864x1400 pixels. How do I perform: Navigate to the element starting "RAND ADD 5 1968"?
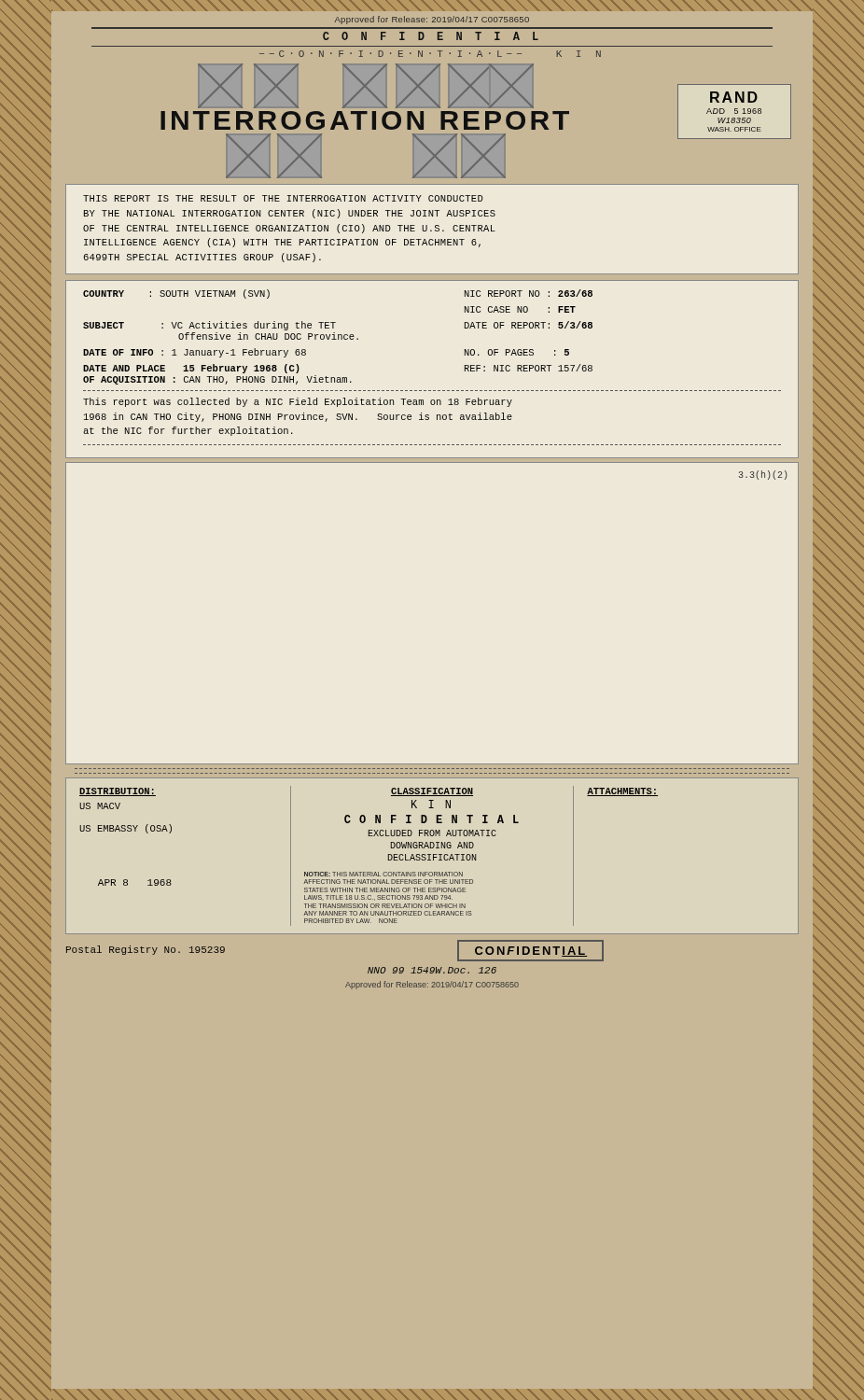click(734, 112)
